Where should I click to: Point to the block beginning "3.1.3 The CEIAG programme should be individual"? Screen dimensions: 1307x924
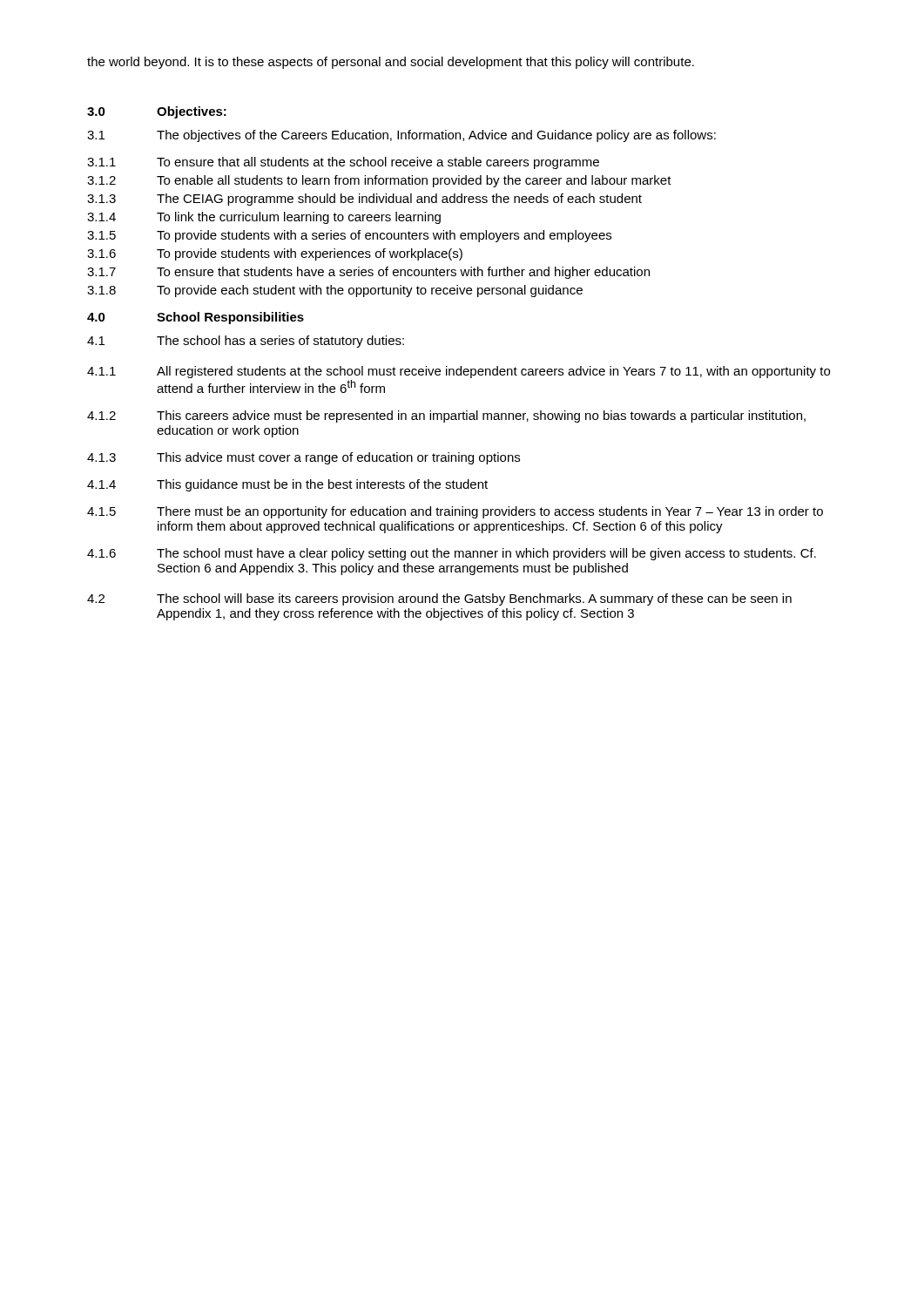pos(462,198)
